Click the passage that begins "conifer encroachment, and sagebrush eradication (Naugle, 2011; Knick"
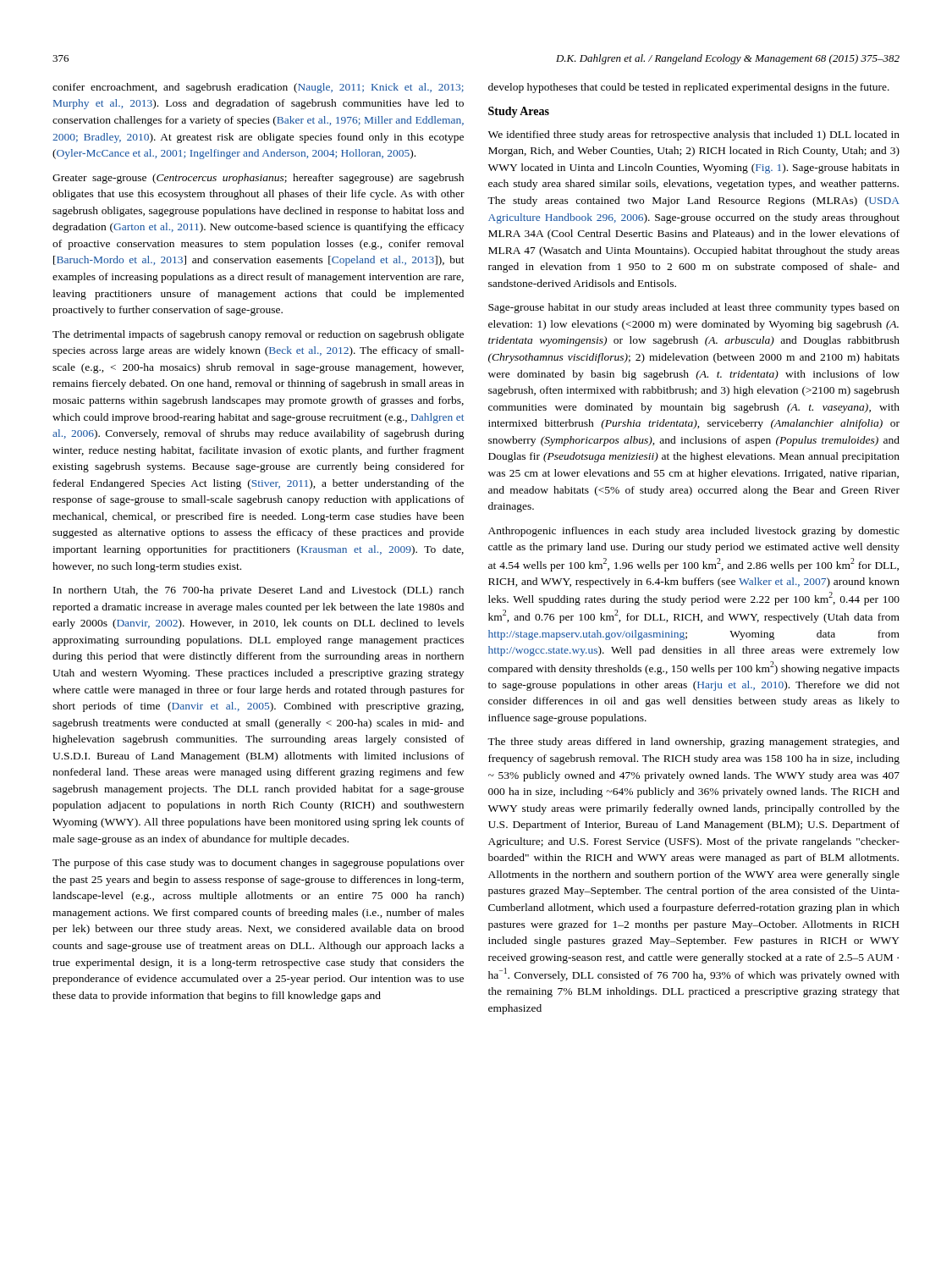The height and width of the screenshot is (1270, 952). 258,120
